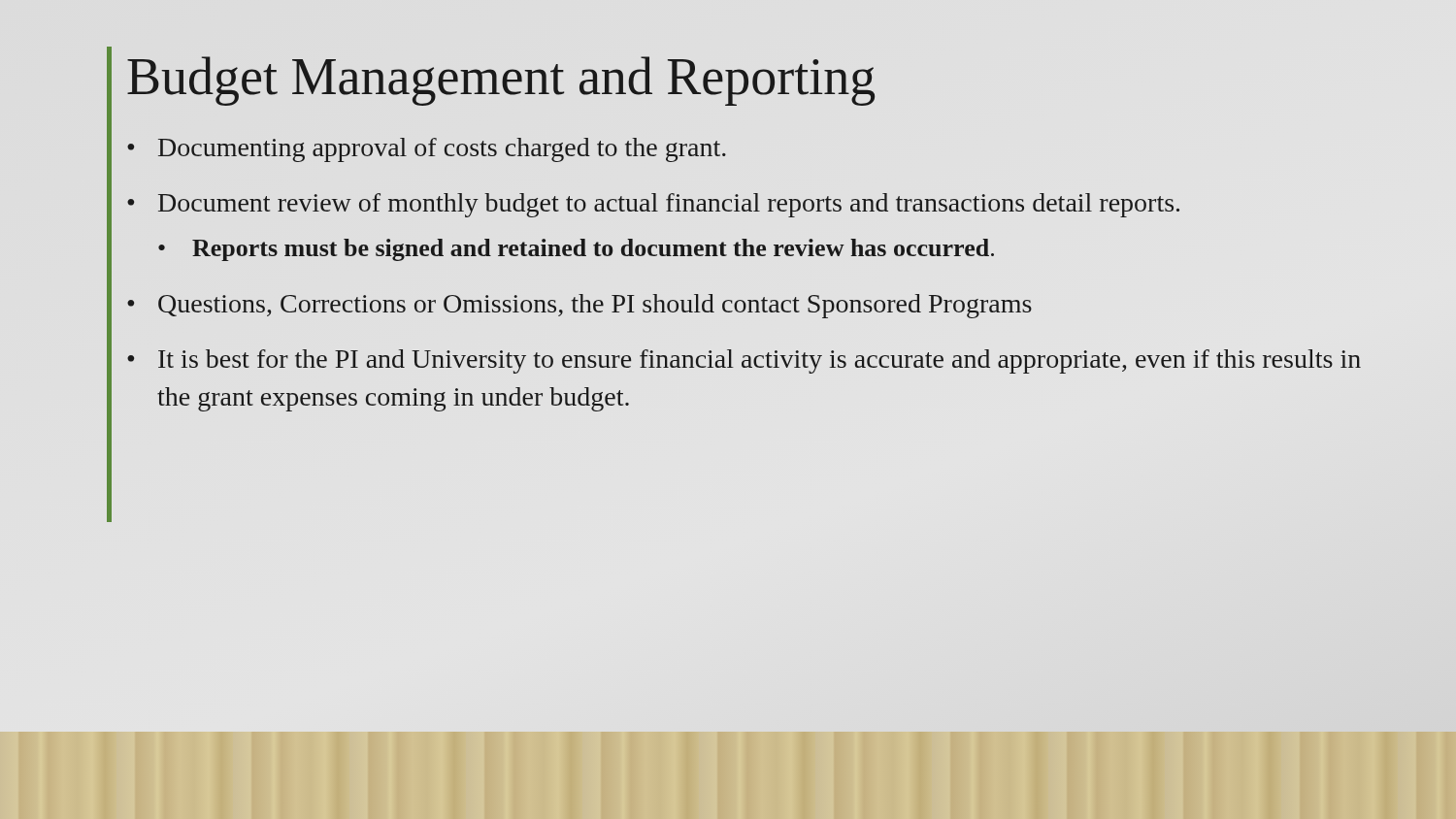The width and height of the screenshot is (1456, 819).
Task: Click on the region starting "It is best for the PI and"
Action: [x=759, y=378]
